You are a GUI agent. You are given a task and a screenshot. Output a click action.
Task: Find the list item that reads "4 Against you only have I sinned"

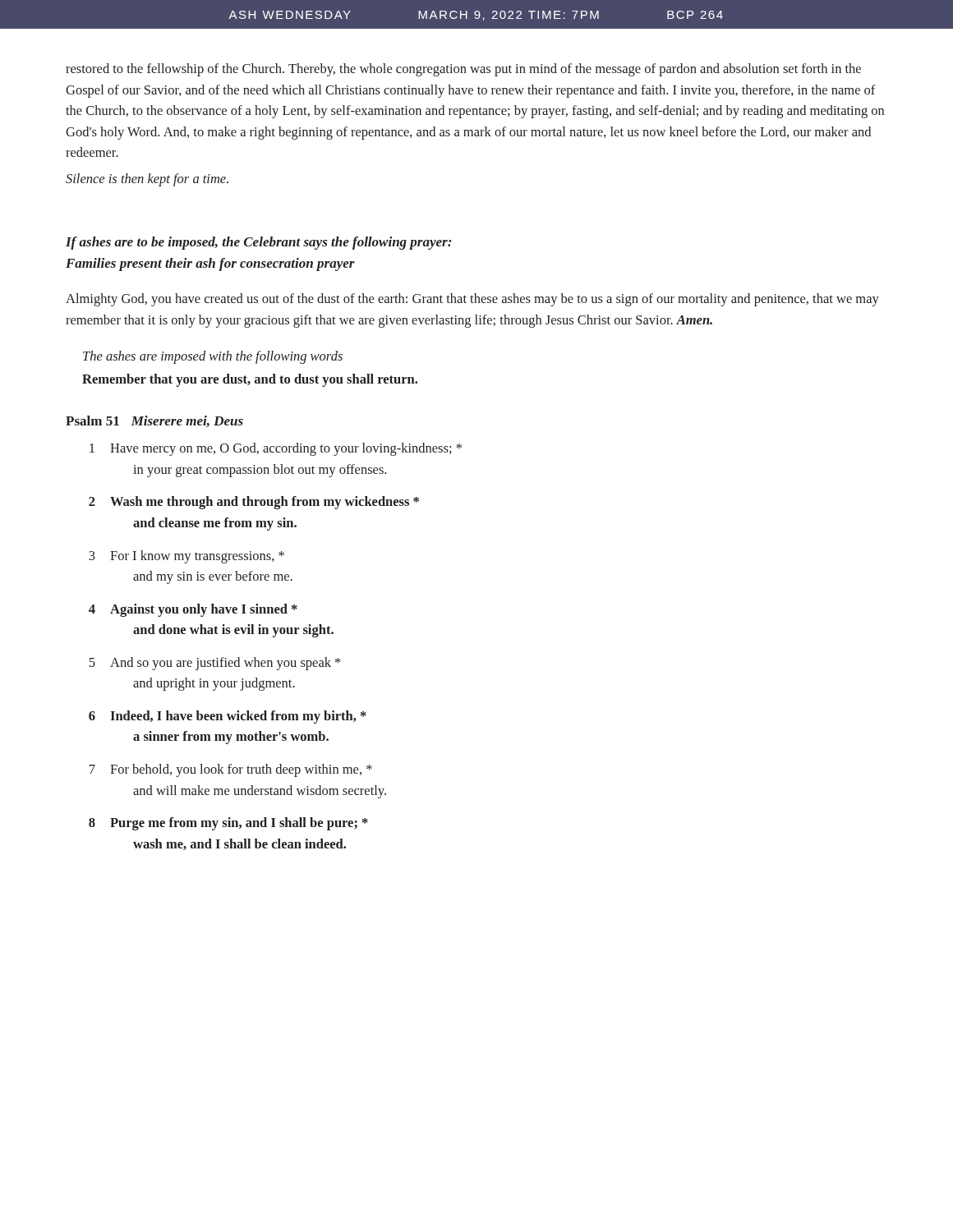(x=200, y=620)
